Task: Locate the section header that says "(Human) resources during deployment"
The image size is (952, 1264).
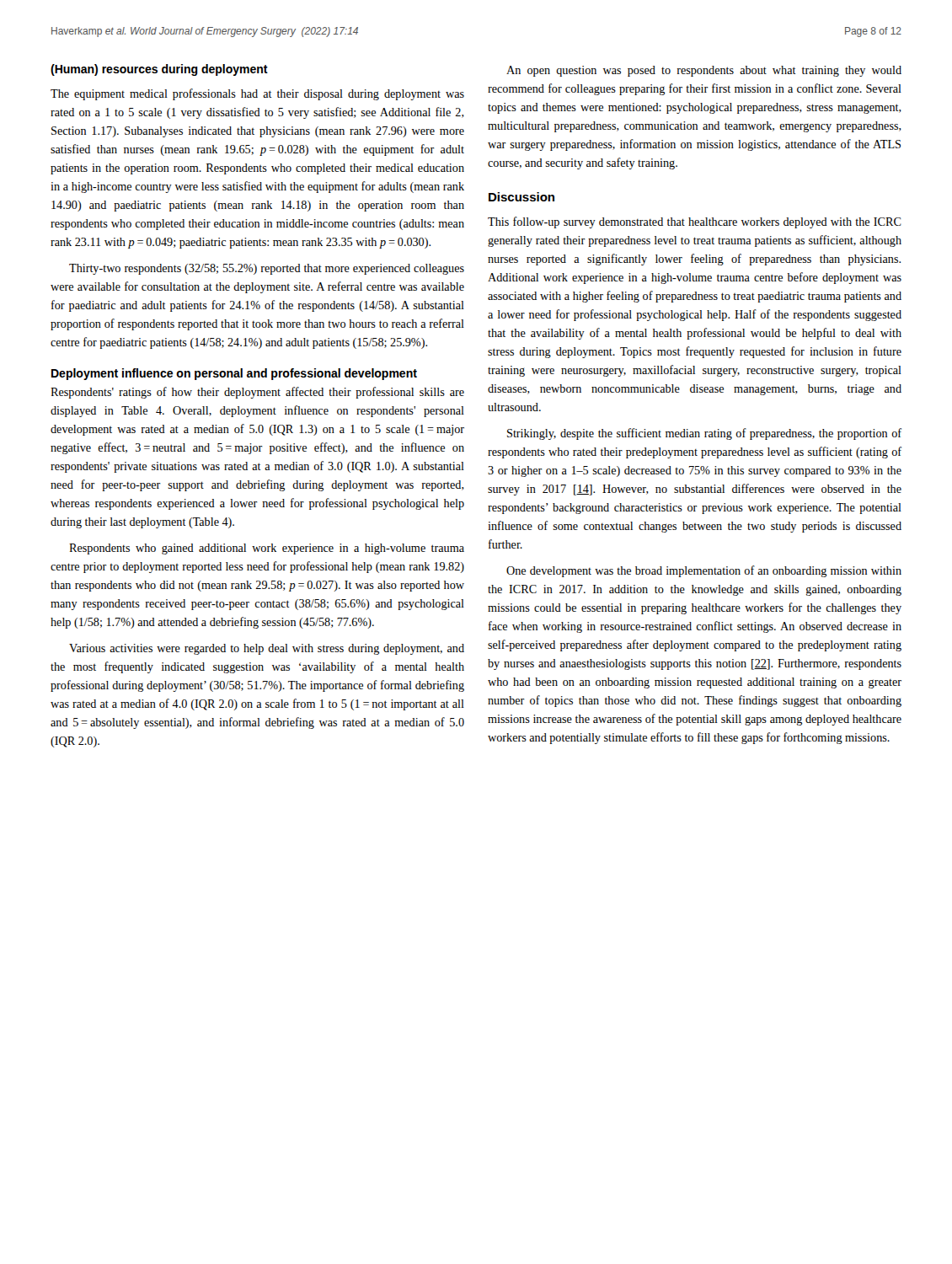Action: (159, 69)
